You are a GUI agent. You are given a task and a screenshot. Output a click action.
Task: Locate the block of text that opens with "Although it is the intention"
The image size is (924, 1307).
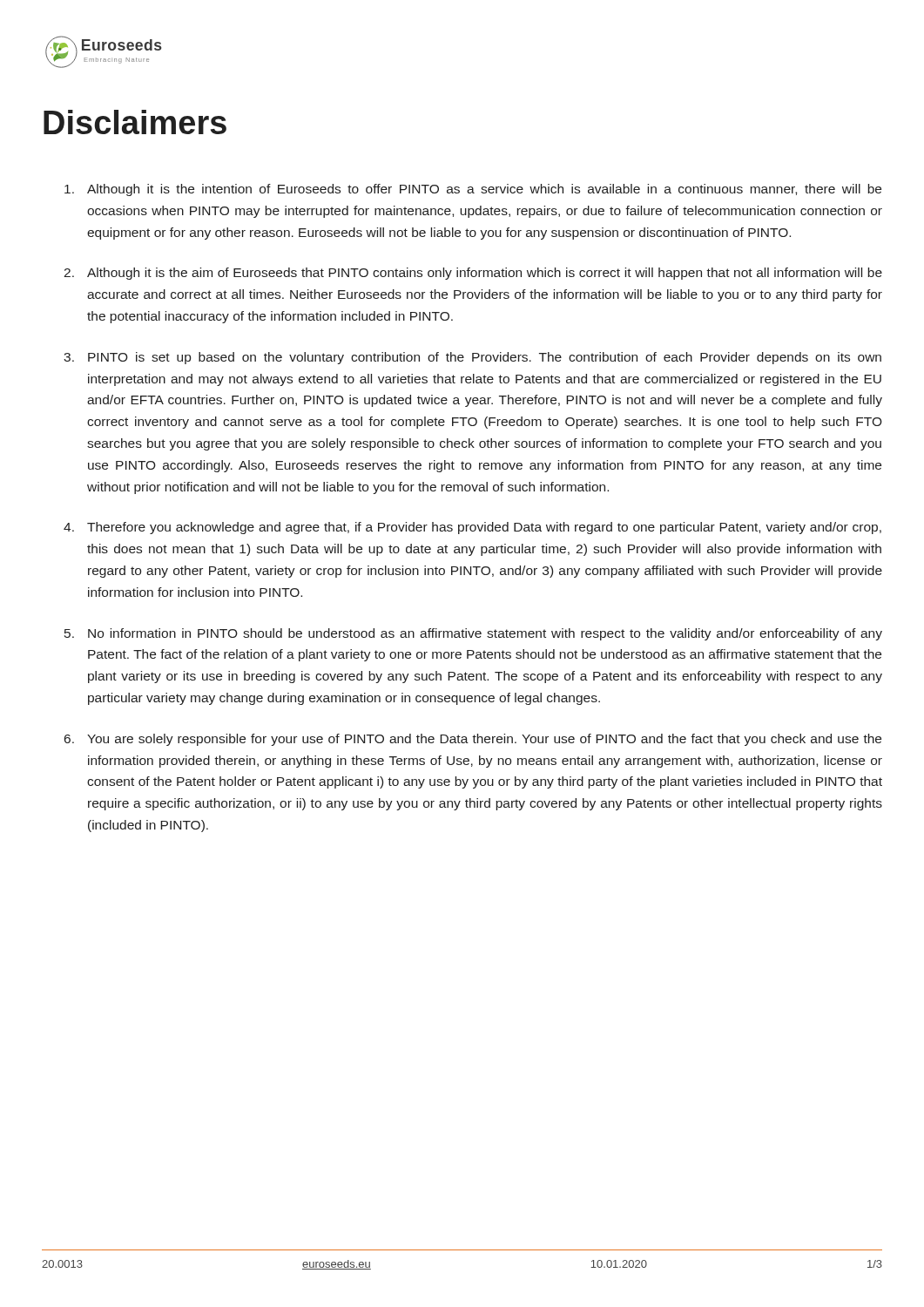coord(462,211)
